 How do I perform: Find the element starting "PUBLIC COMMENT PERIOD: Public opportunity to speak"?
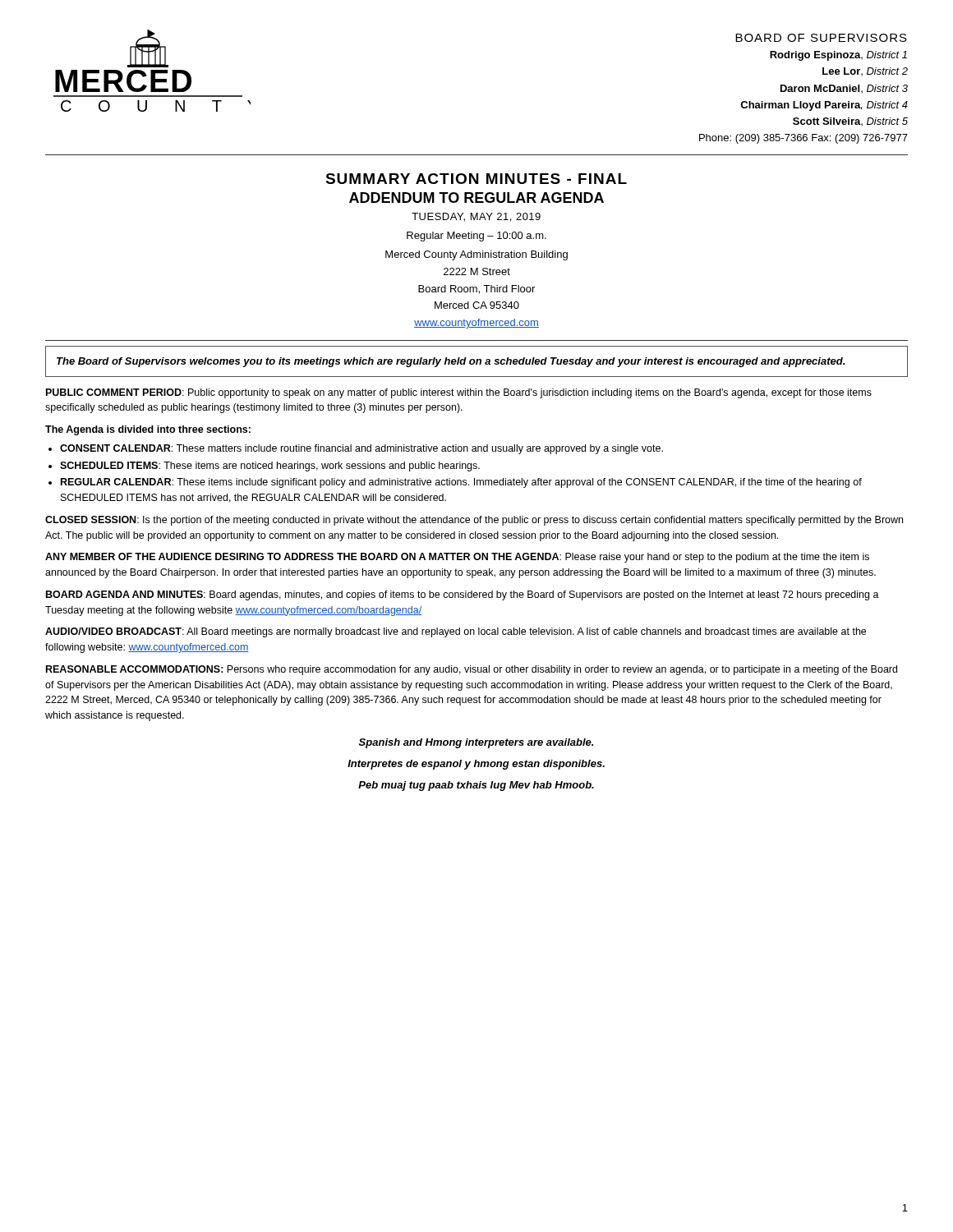pyautogui.click(x=458, y=400)
